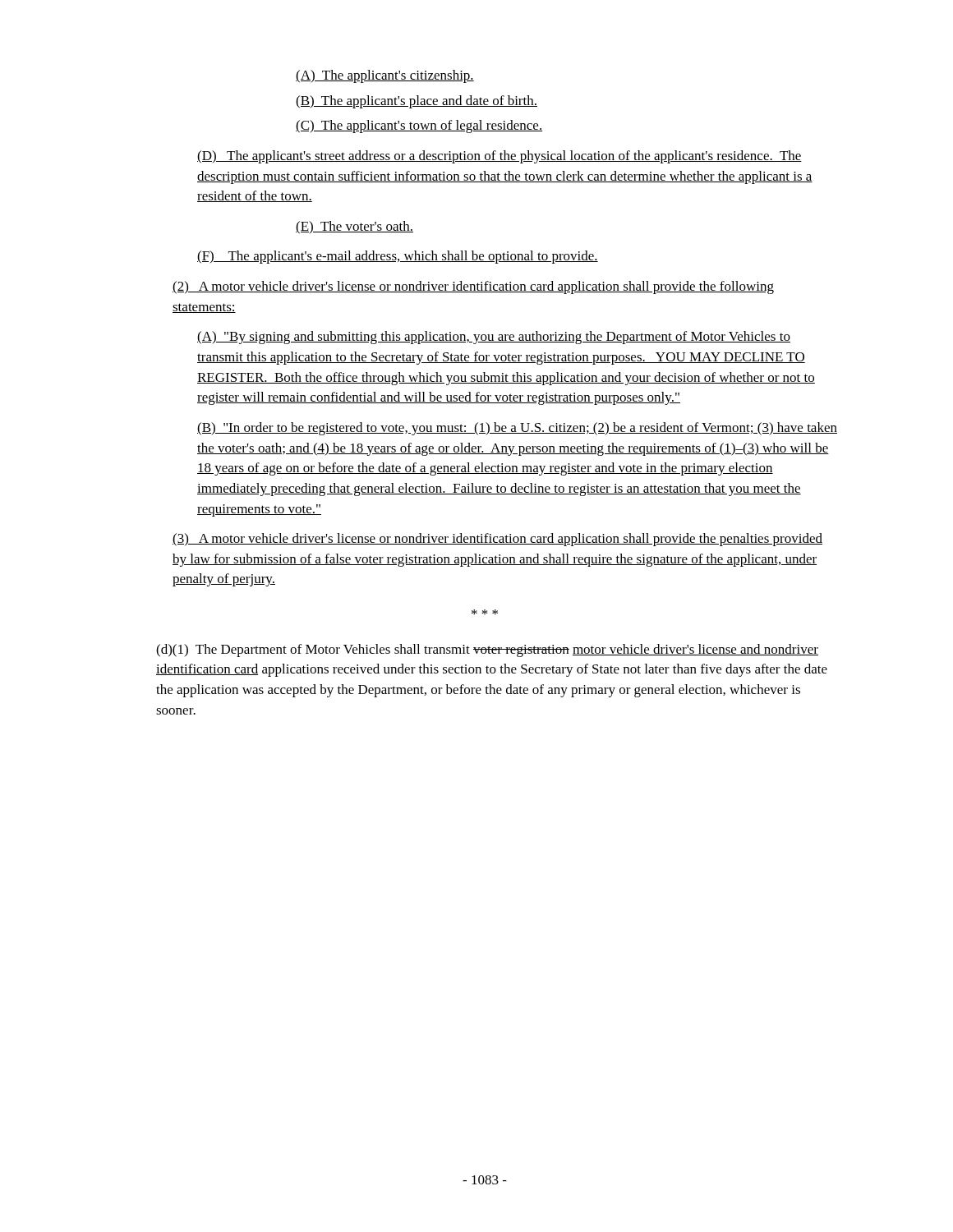
Task: Click the passage that begins "(2) A motor vehicle driver's"
Action: (473, 296)
